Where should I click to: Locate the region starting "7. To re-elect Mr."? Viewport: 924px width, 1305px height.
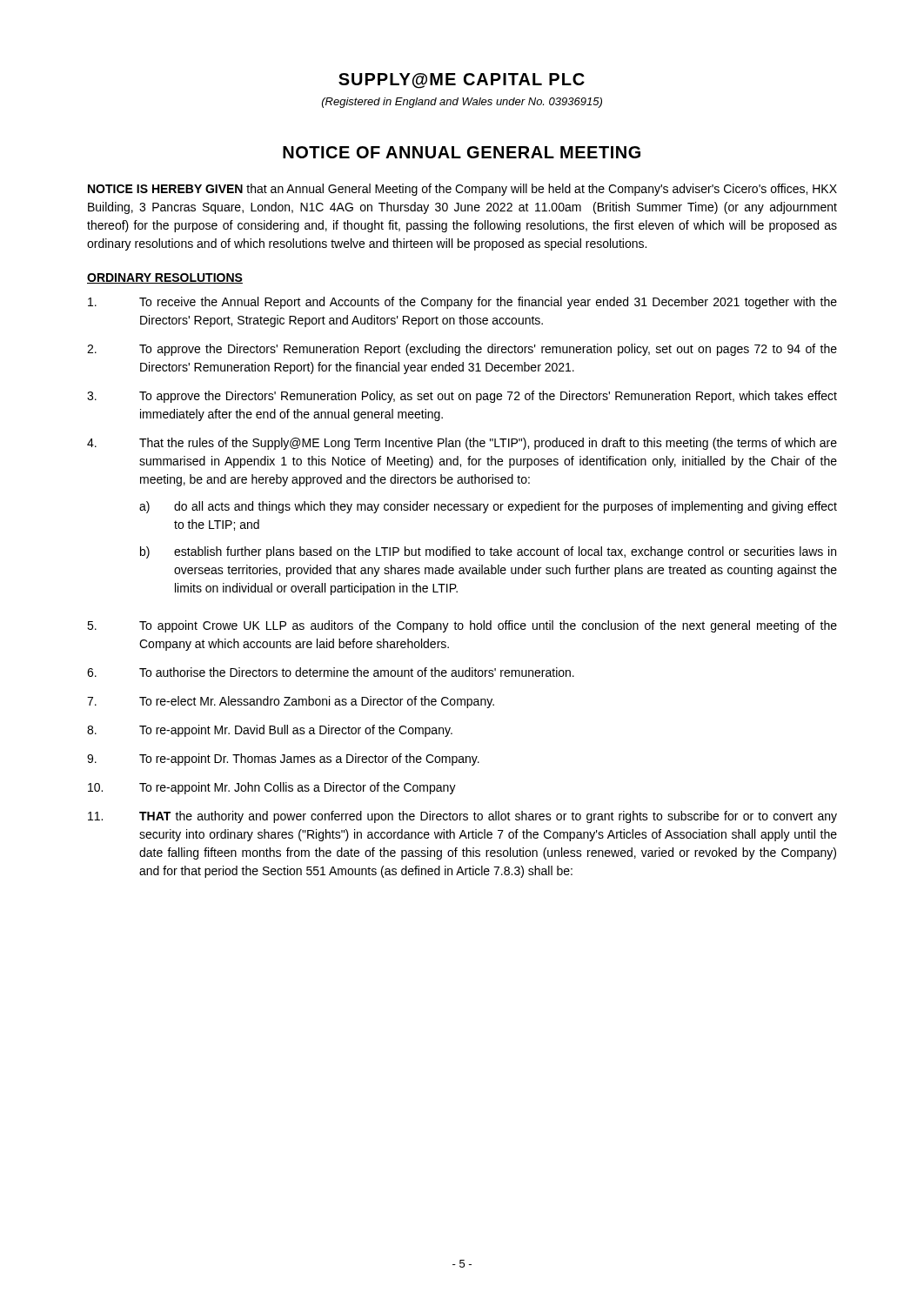[x=462, y=702]
